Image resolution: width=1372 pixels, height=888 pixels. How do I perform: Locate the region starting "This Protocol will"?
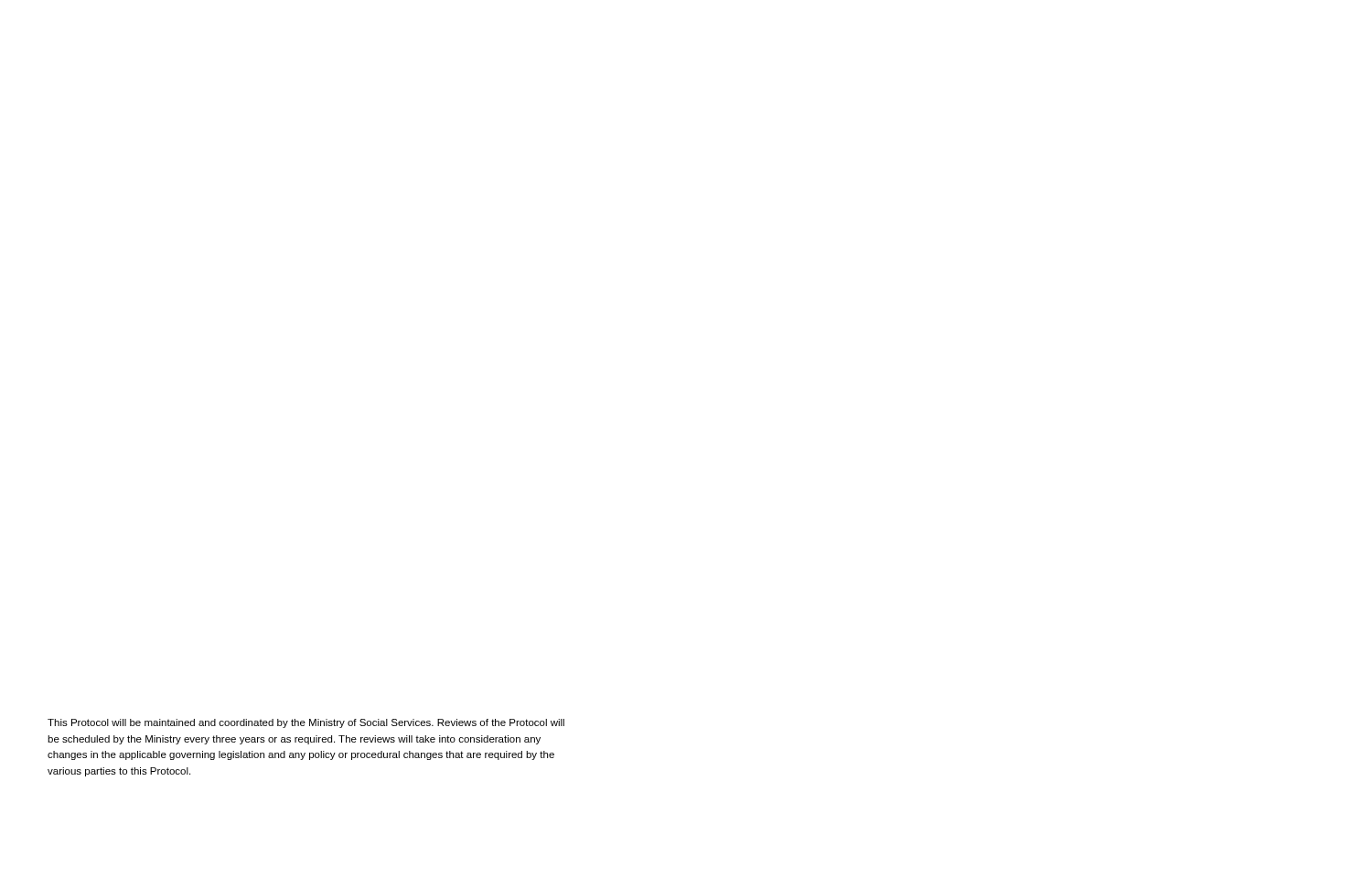(x=306, y=747)
